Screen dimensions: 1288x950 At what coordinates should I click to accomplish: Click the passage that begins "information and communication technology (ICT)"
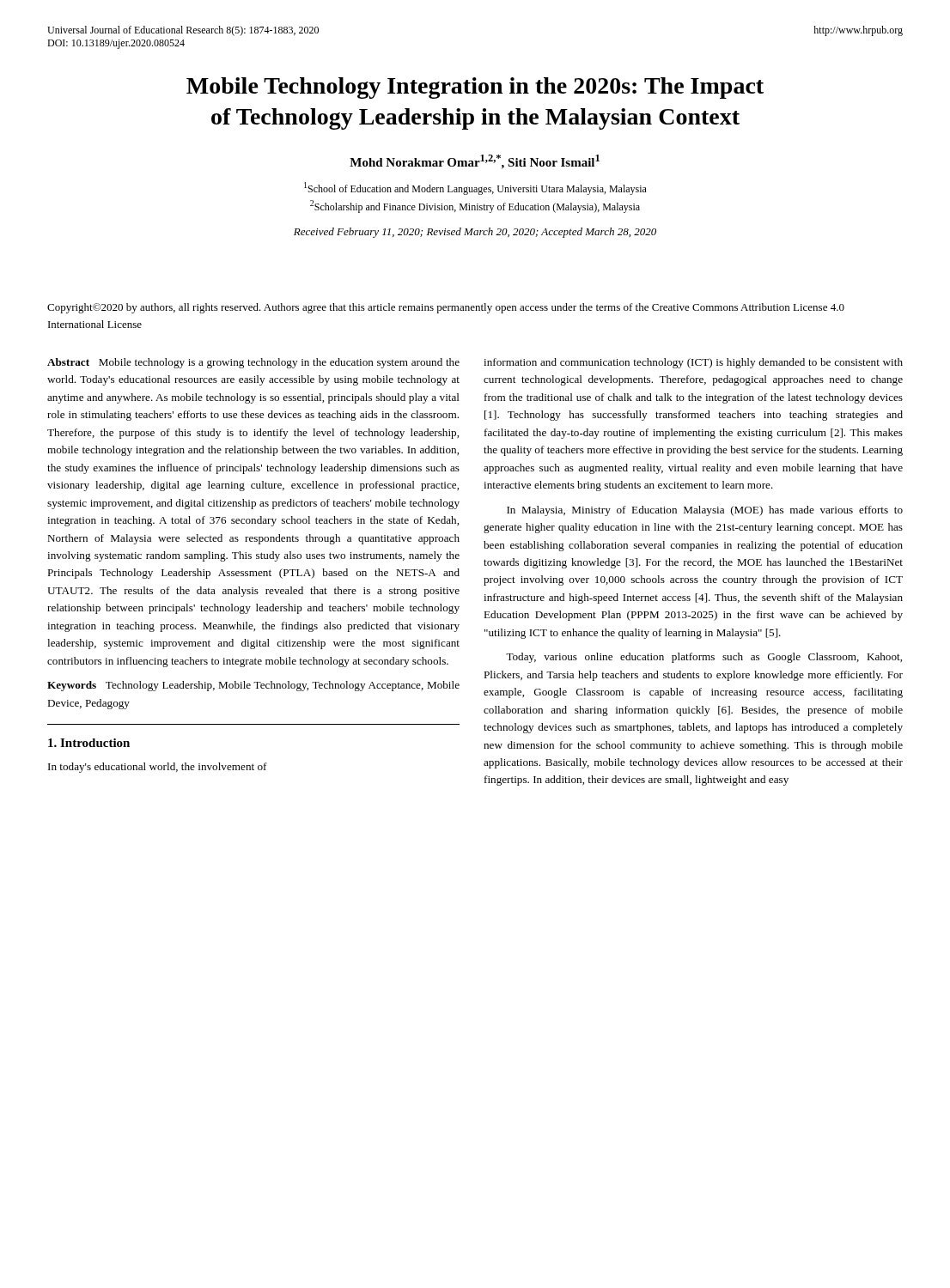pyautogui.click(x=693, y=571)
